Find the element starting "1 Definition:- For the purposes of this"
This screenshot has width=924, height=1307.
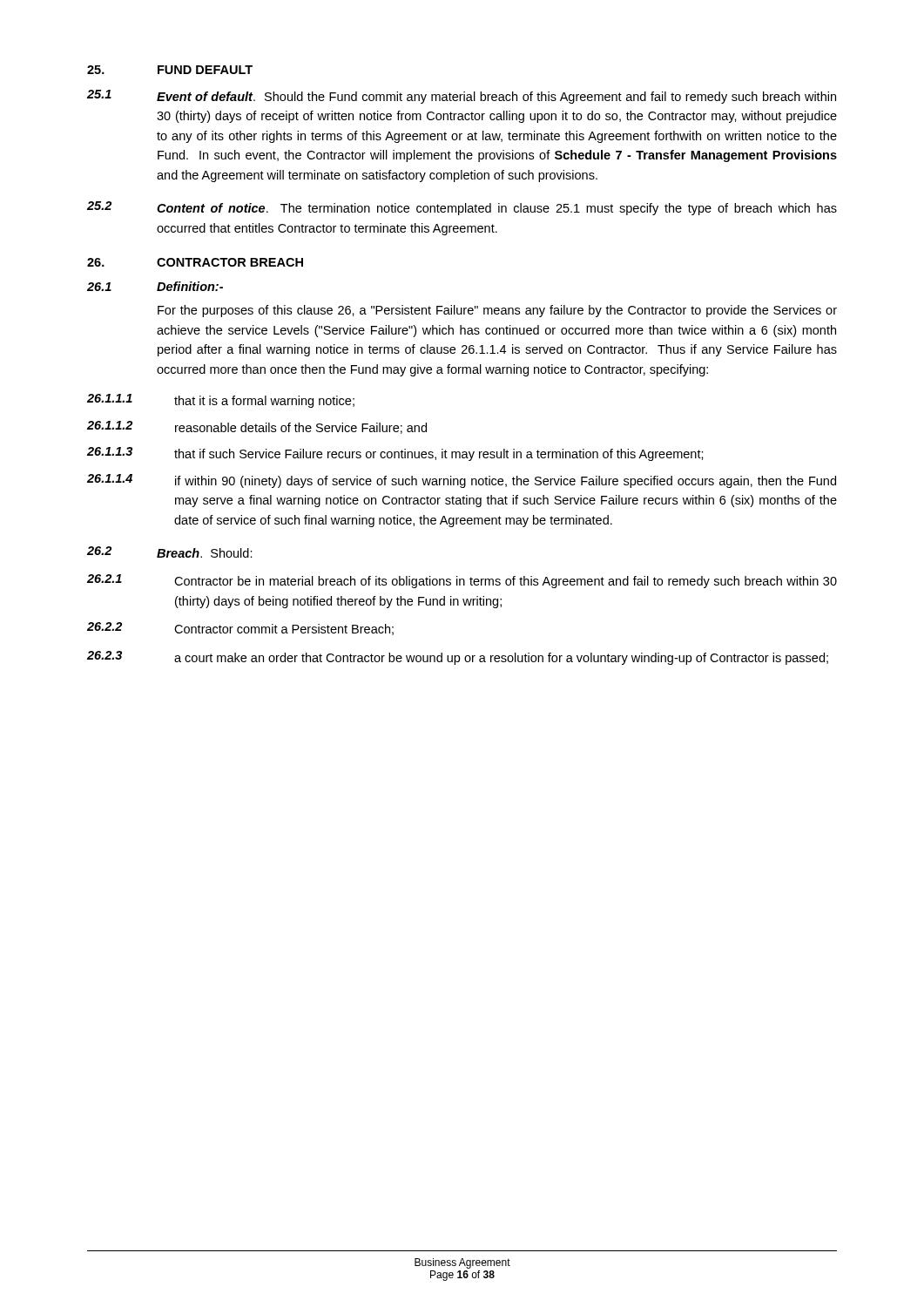tap(462, 330)
